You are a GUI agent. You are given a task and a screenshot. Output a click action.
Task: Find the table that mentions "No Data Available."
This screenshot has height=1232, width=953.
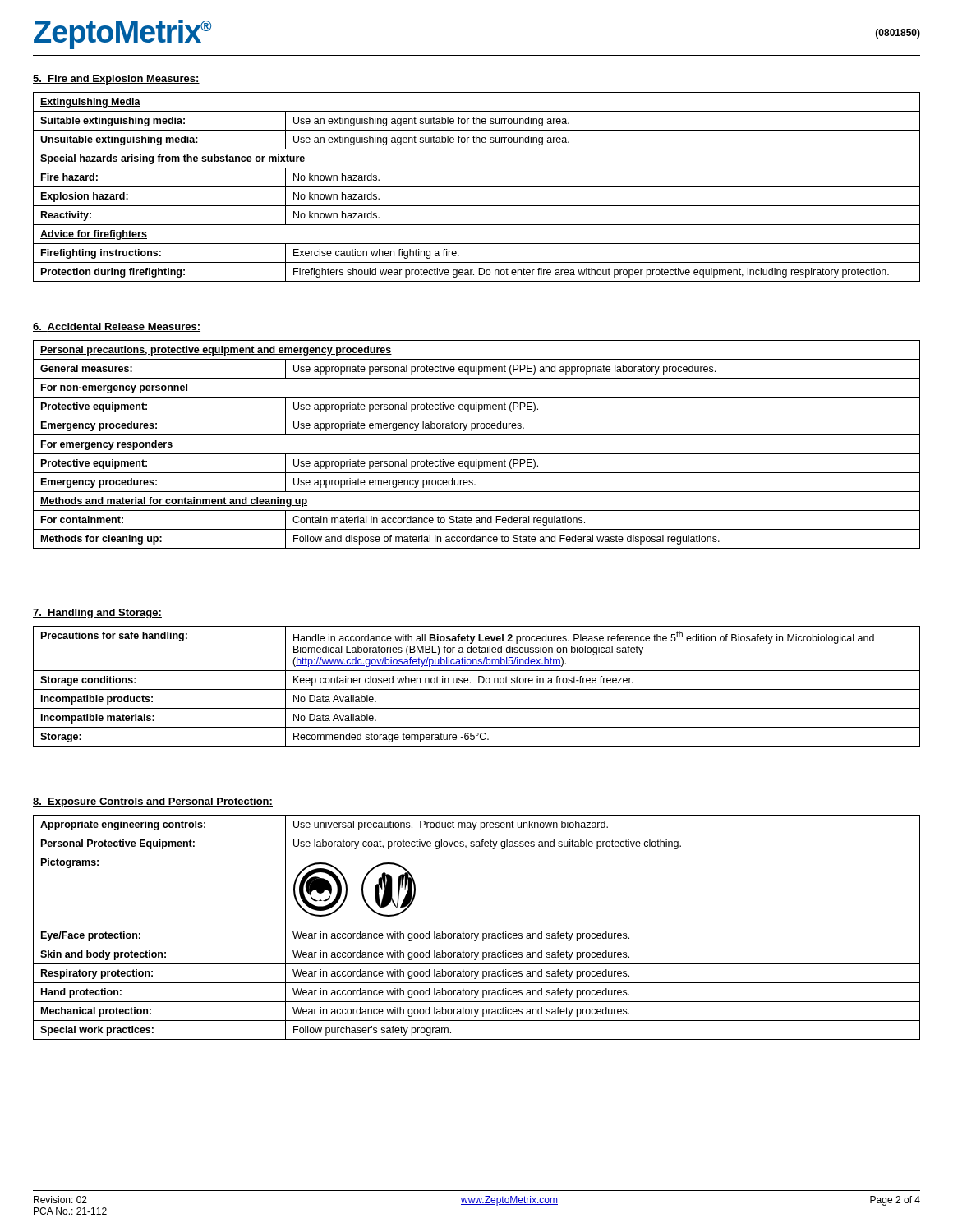point(476,686)
